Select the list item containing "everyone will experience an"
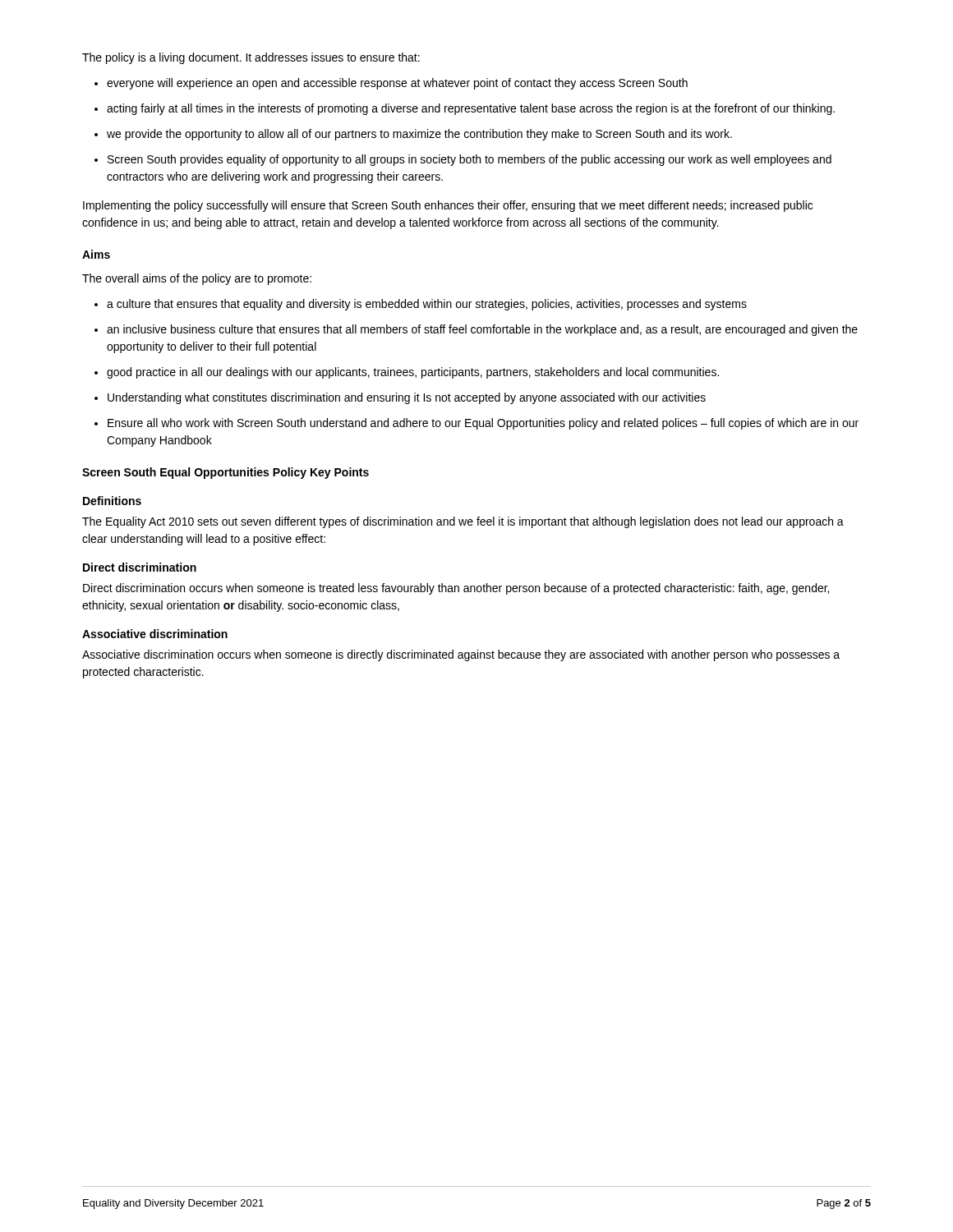Viewport: 953px width, 1232px height. pos(489,83)
